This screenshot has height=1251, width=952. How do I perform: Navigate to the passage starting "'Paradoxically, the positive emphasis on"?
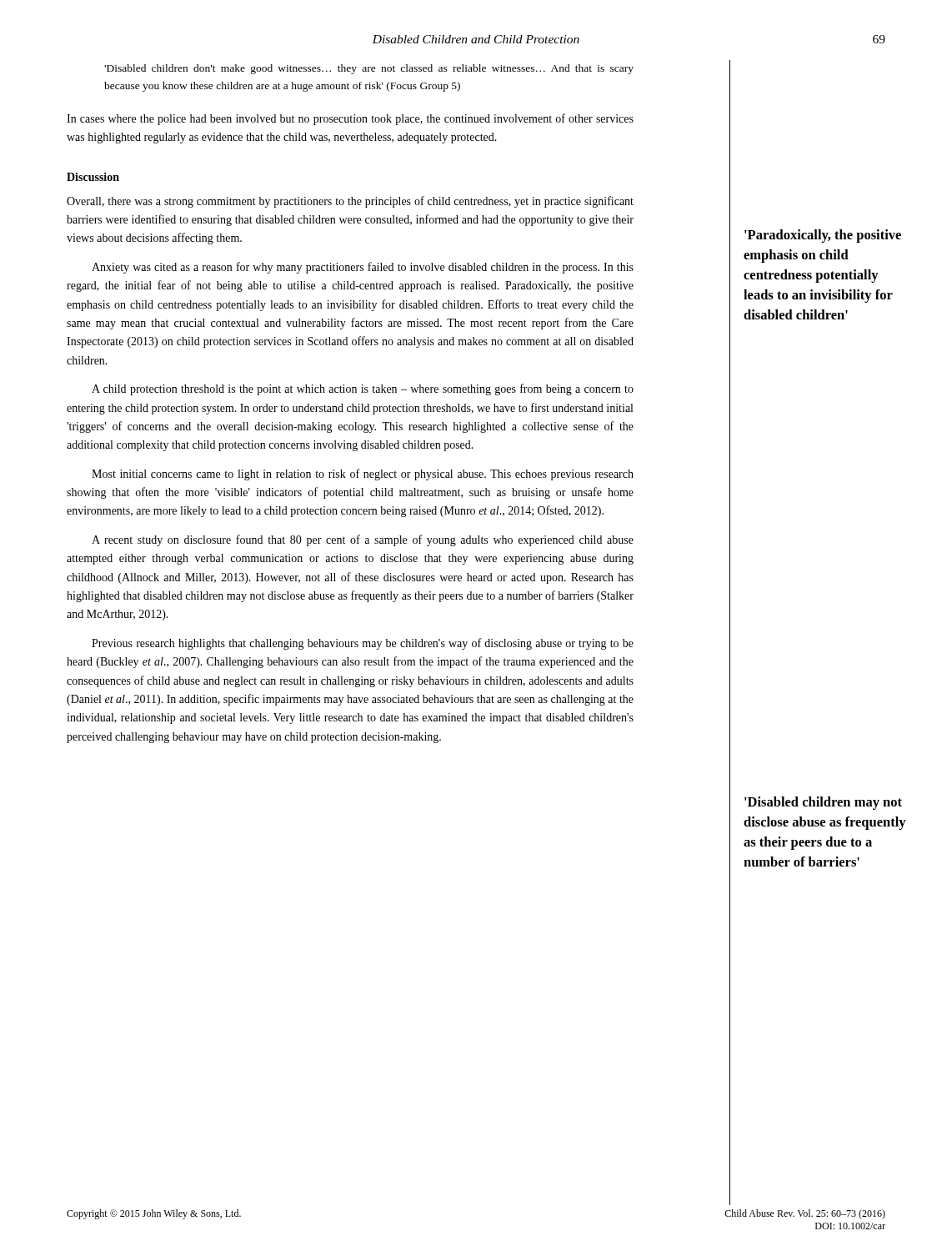point(822,275)
